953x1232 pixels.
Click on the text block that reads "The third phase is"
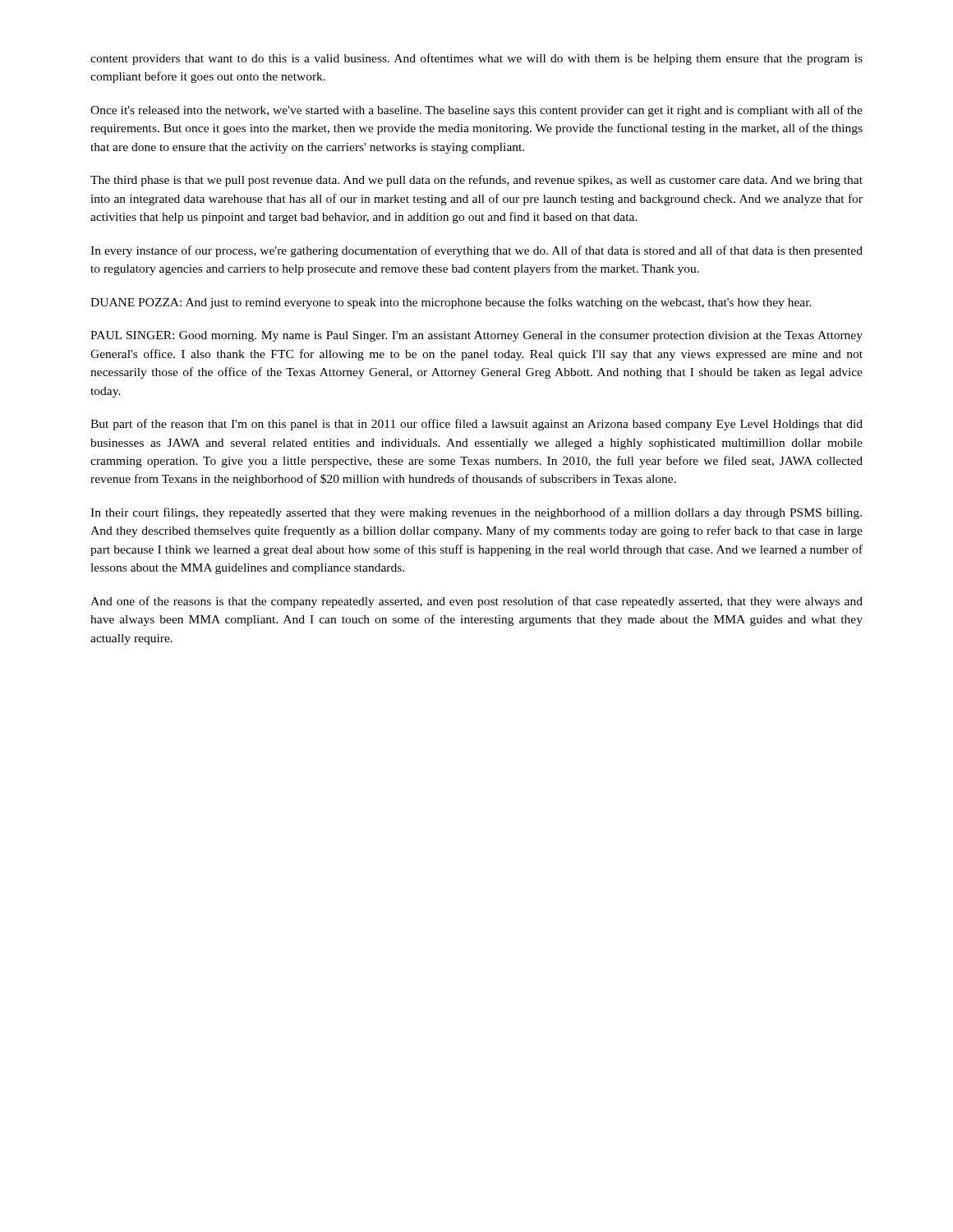coord(476,198)
